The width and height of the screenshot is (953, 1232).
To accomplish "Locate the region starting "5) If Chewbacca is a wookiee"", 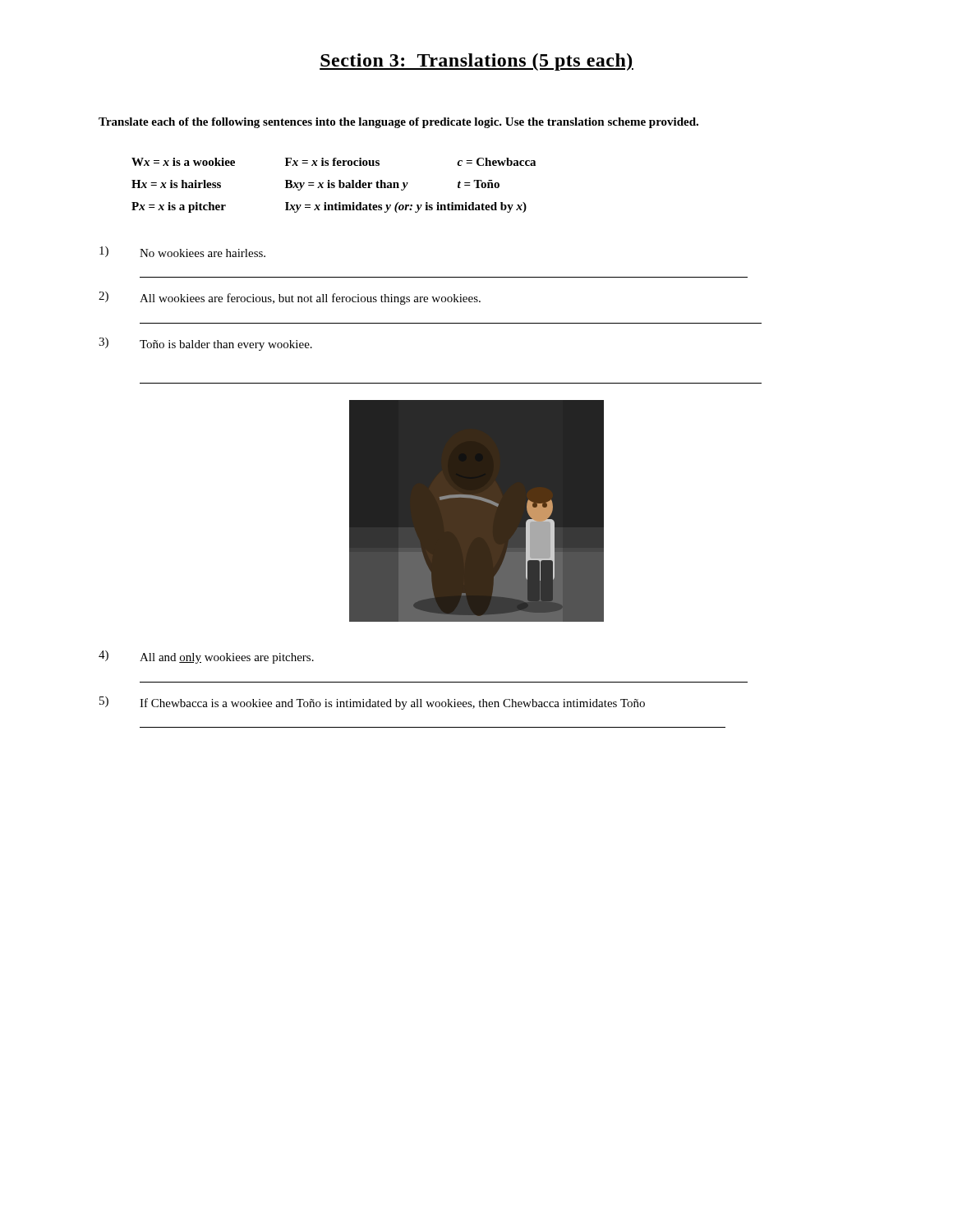I will click(x=476, y=711).
